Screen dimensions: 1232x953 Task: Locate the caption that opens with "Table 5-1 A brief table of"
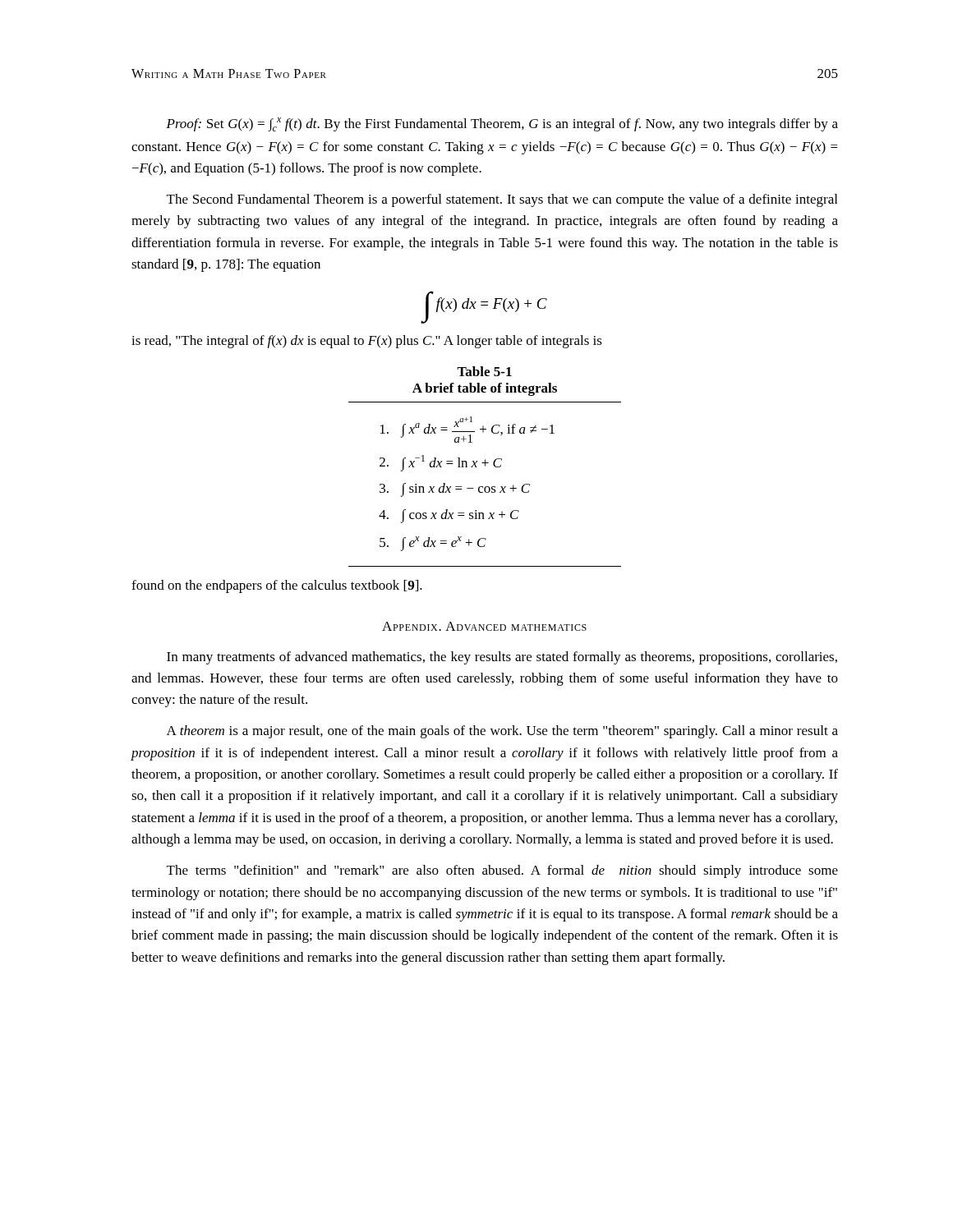click(x=485, y=380)
